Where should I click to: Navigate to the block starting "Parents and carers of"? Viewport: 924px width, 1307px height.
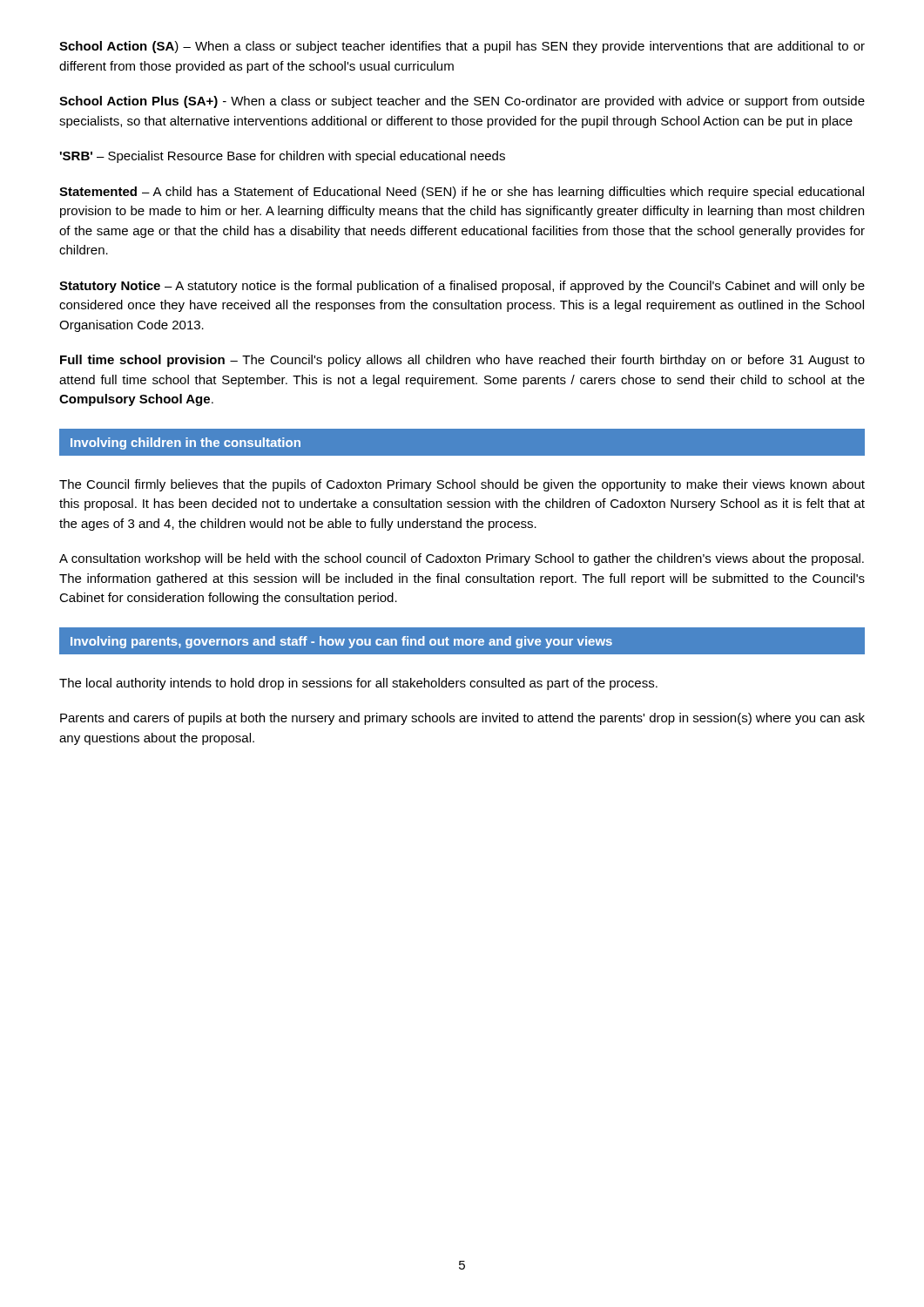462,727
